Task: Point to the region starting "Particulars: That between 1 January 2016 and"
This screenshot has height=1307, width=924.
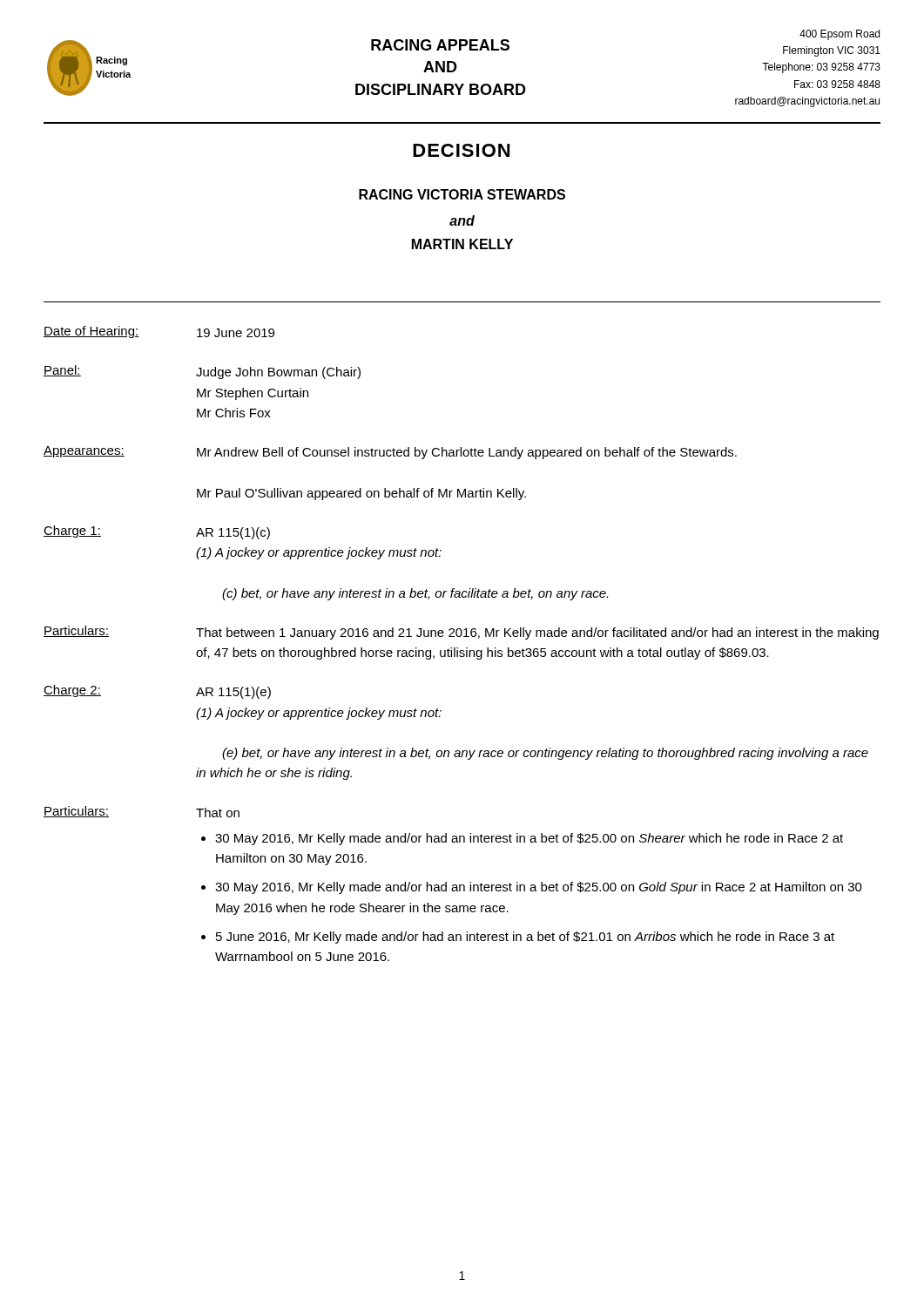Action: [x=462, y=642]
